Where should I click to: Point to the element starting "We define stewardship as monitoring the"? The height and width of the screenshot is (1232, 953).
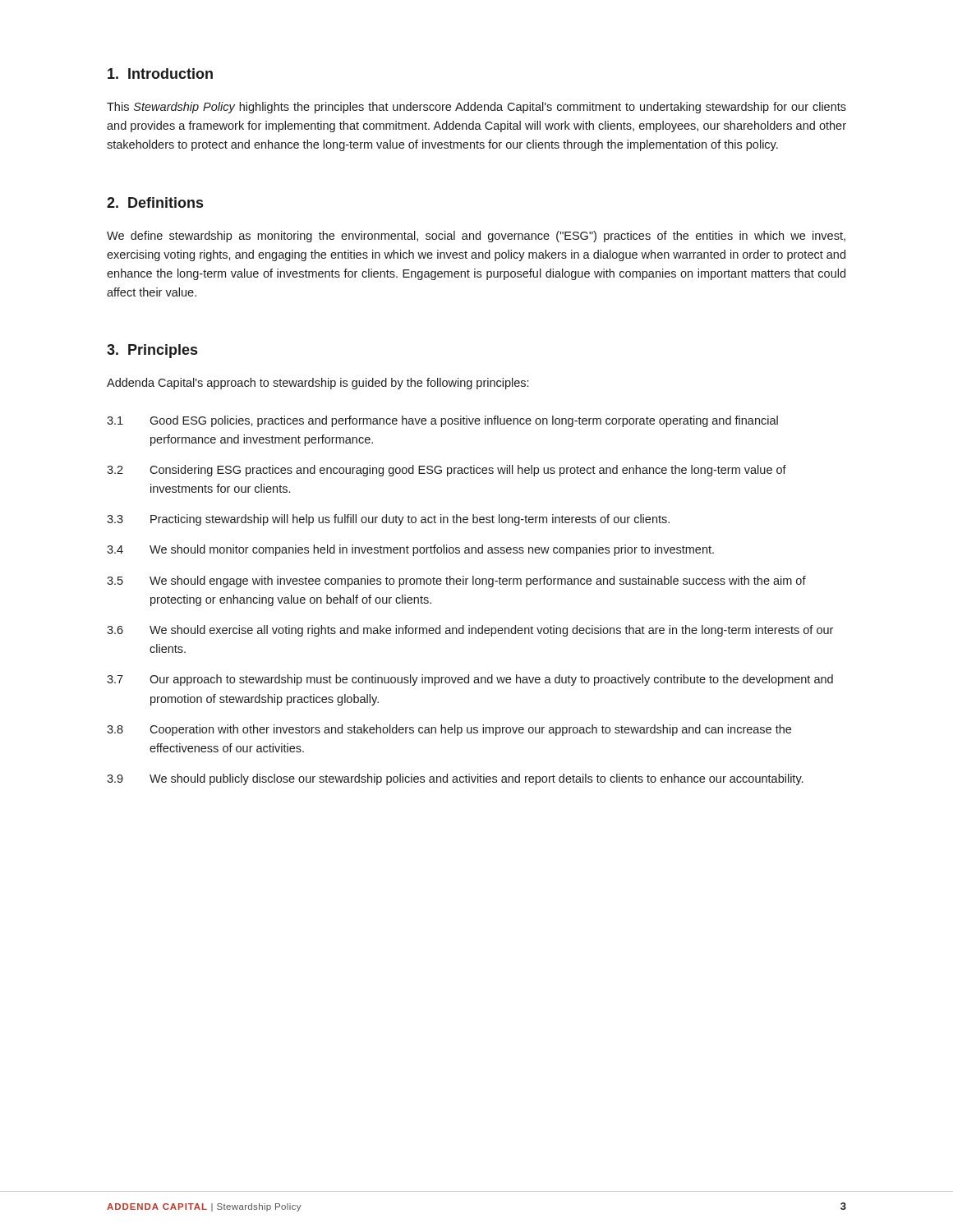(476, 264)
